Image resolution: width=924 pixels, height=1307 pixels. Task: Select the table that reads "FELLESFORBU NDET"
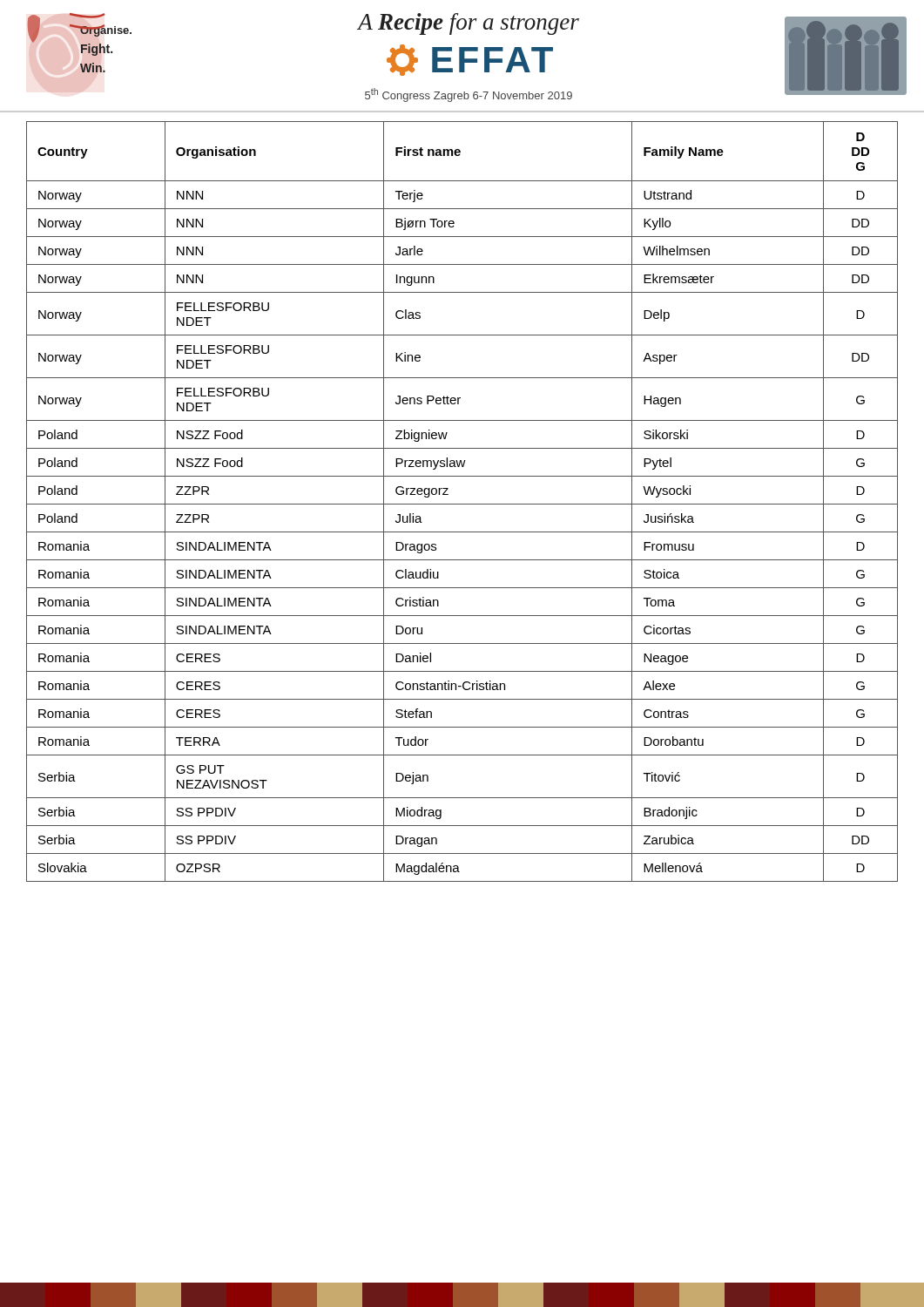click(x=462, y=502)
